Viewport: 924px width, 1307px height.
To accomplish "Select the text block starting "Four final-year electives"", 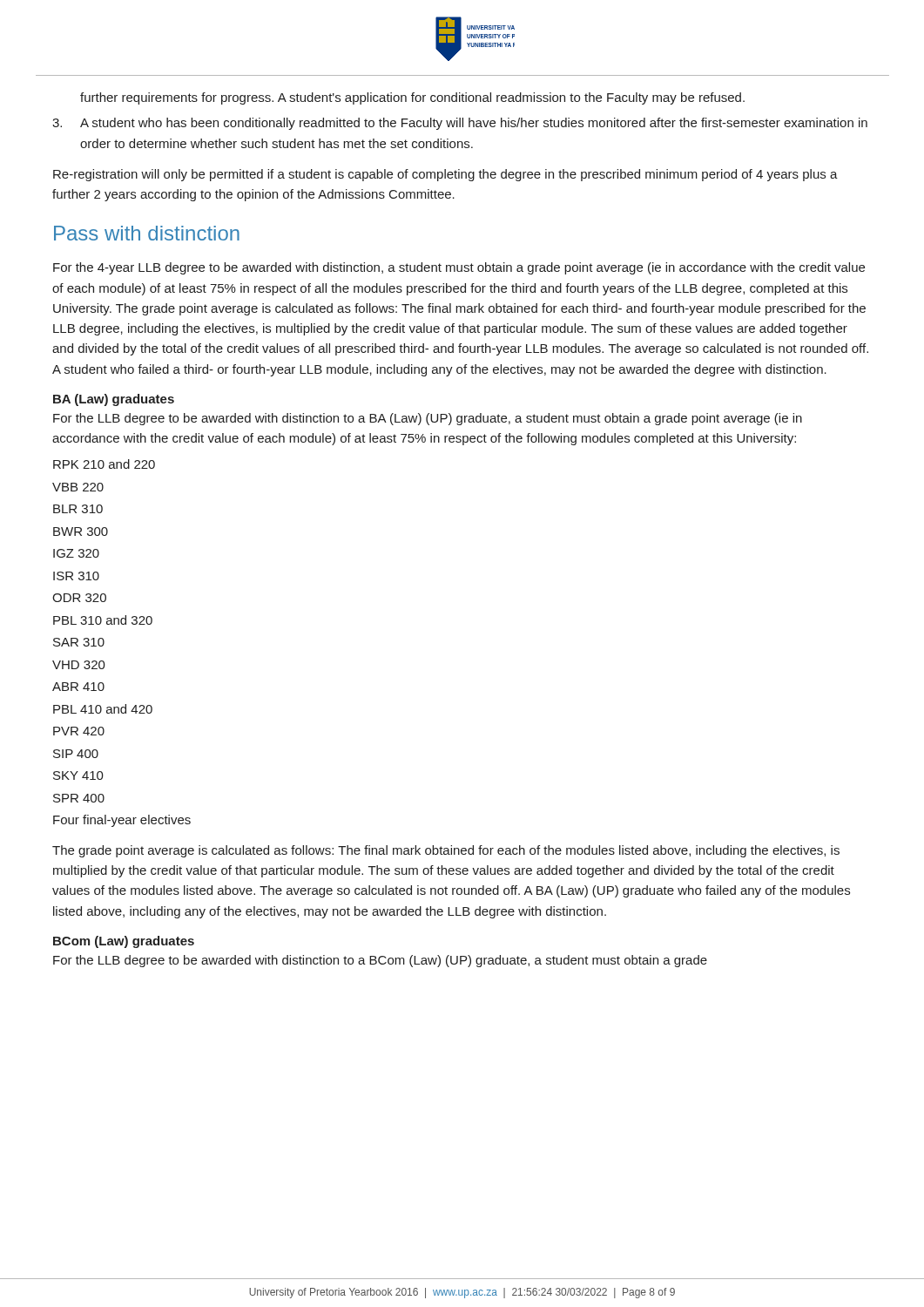I will (x=122, y=820).
